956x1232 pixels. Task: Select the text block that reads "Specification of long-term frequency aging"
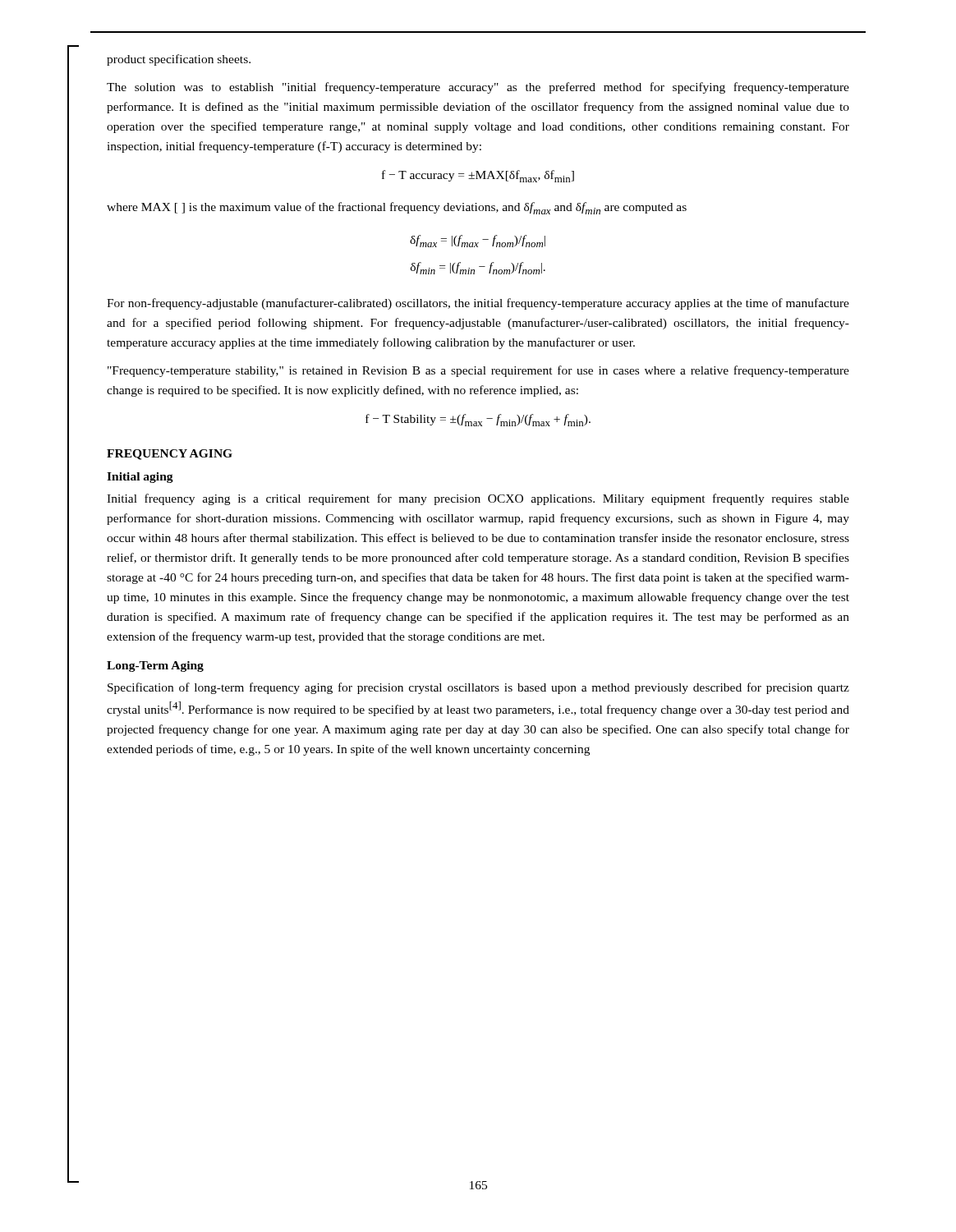point(478,718)
